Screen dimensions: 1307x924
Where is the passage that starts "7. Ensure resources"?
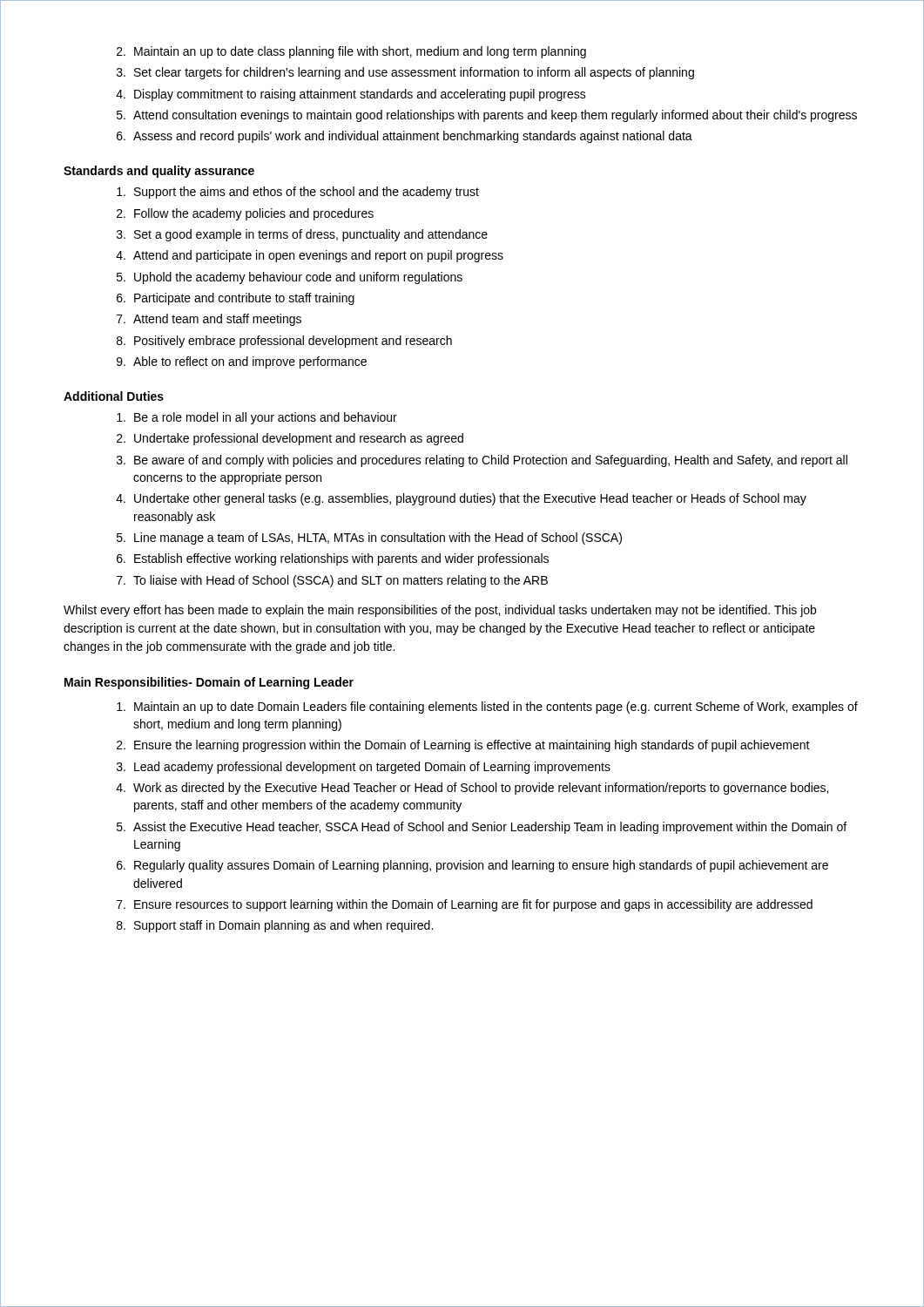(x=479, y=904)
